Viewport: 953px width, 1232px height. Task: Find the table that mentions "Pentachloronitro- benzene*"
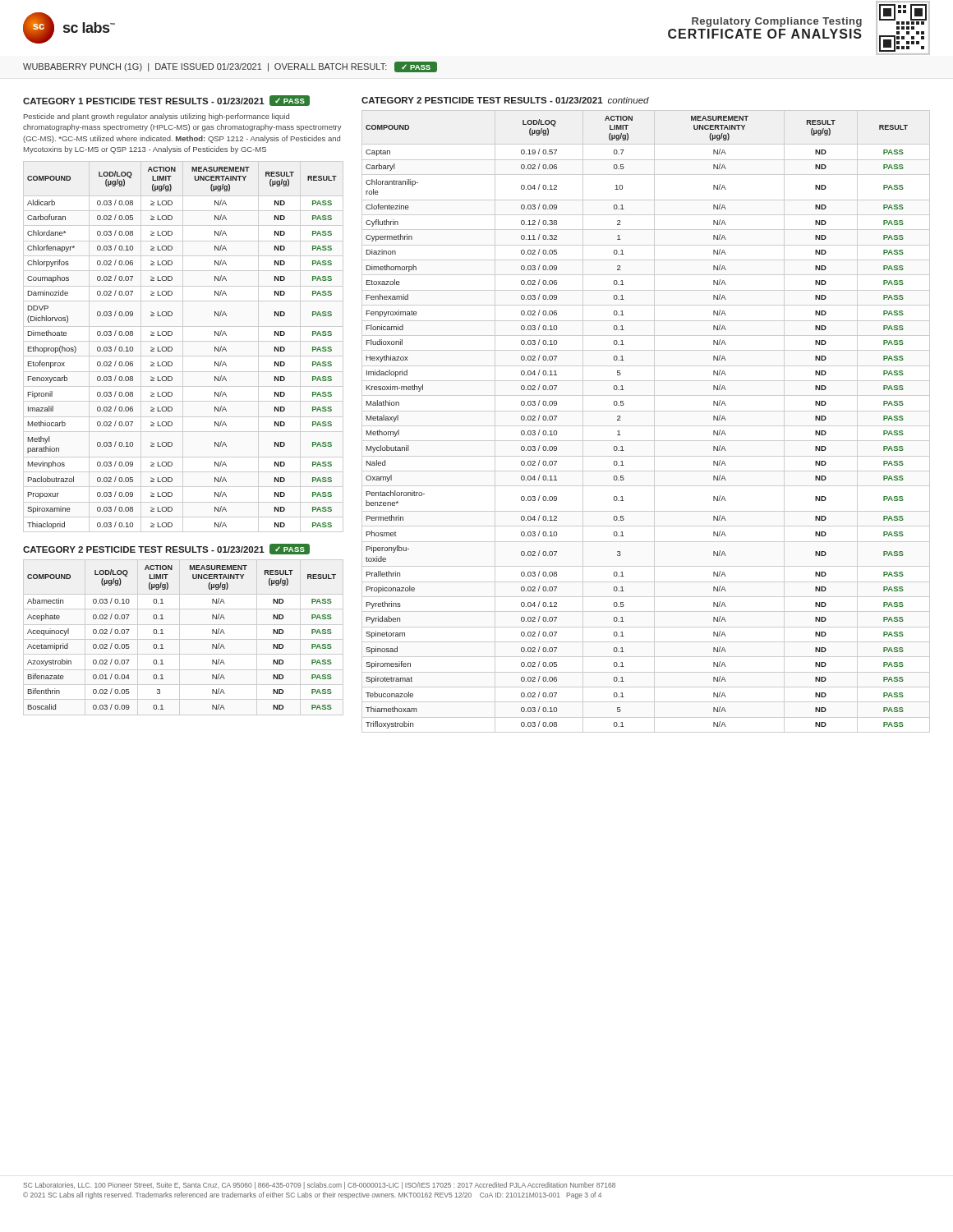(x=646, y=421)
